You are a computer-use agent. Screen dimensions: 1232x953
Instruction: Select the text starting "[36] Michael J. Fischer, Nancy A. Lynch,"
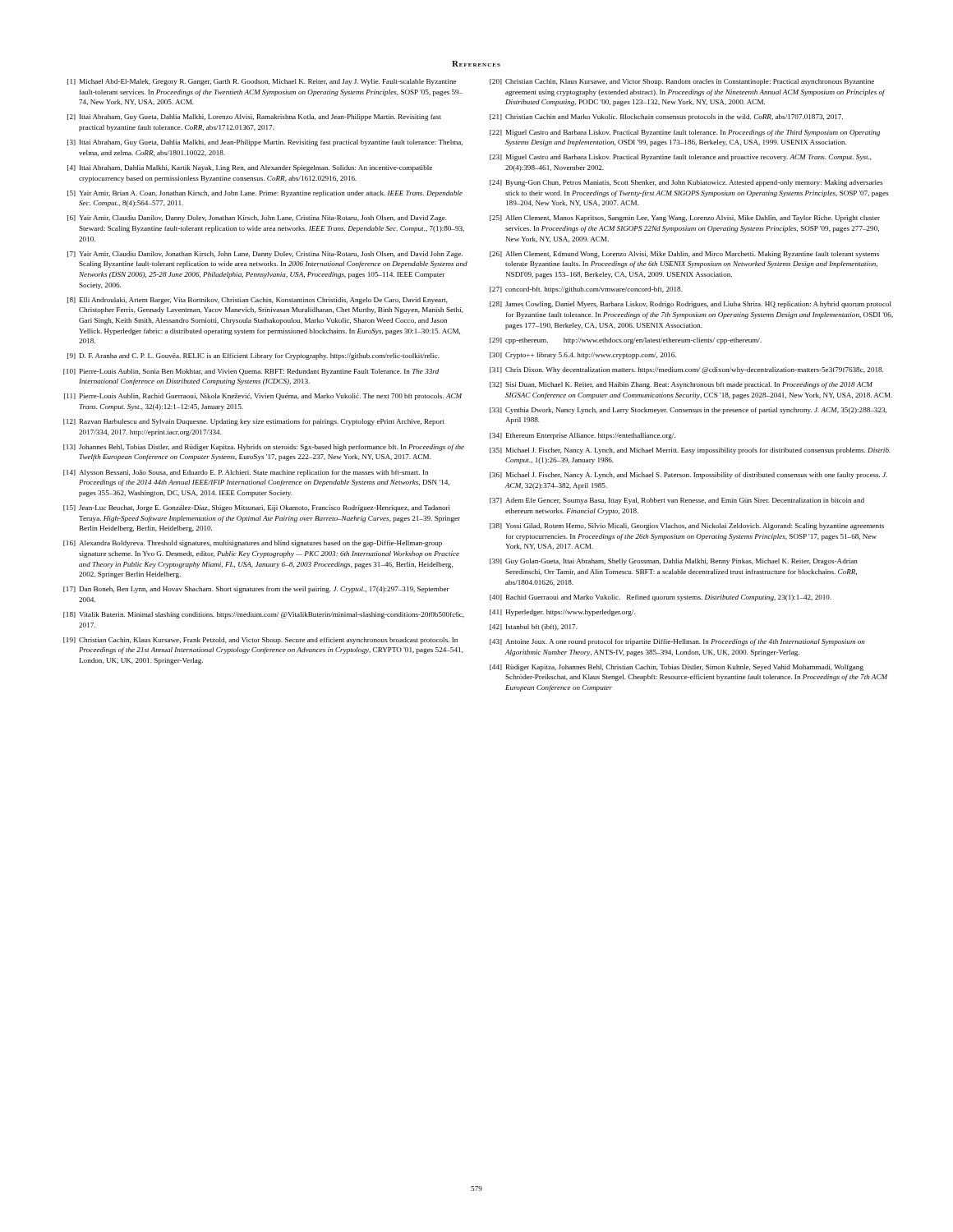(690, 480)
